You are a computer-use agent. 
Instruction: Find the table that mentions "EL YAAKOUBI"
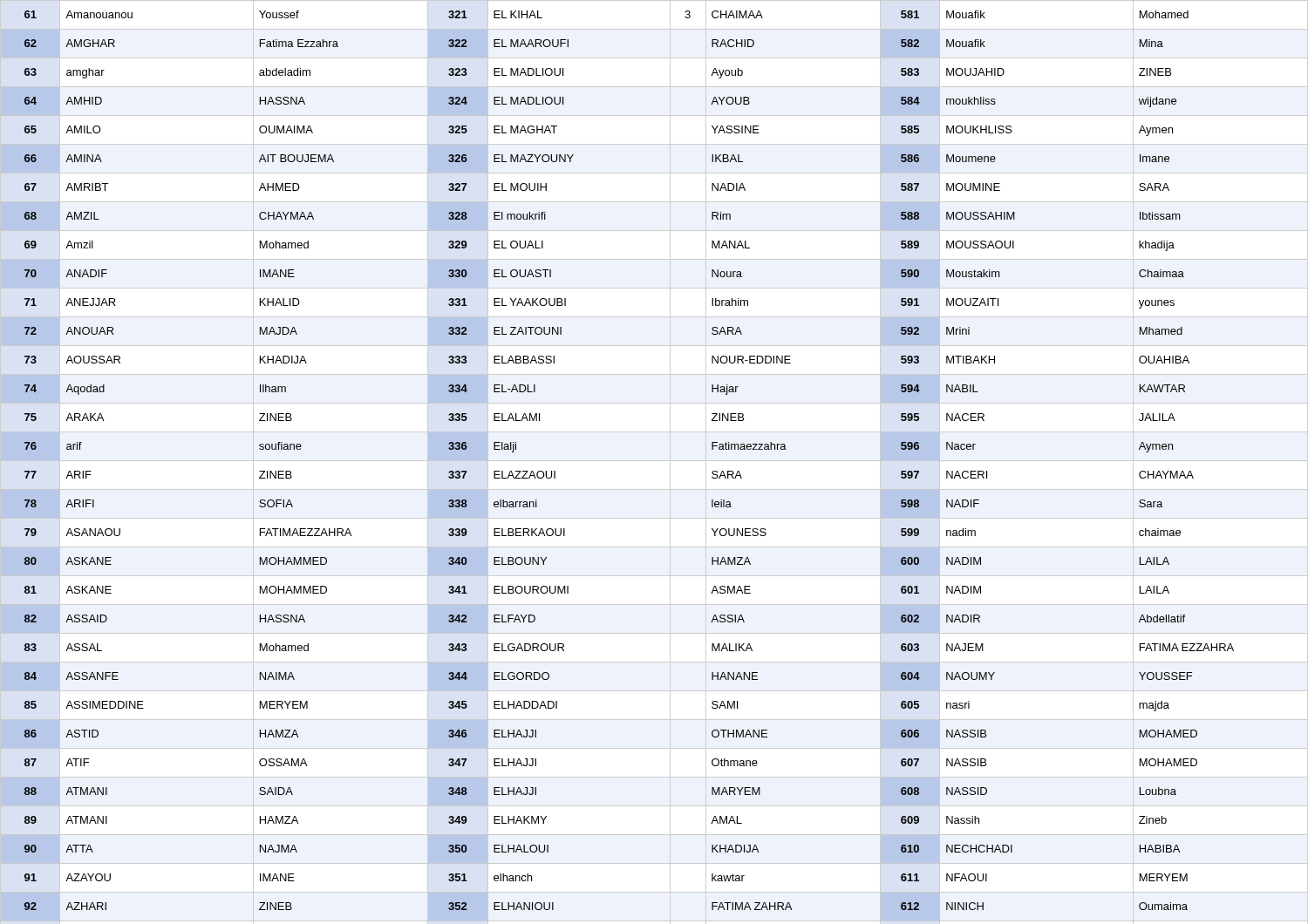coord(654,462)
